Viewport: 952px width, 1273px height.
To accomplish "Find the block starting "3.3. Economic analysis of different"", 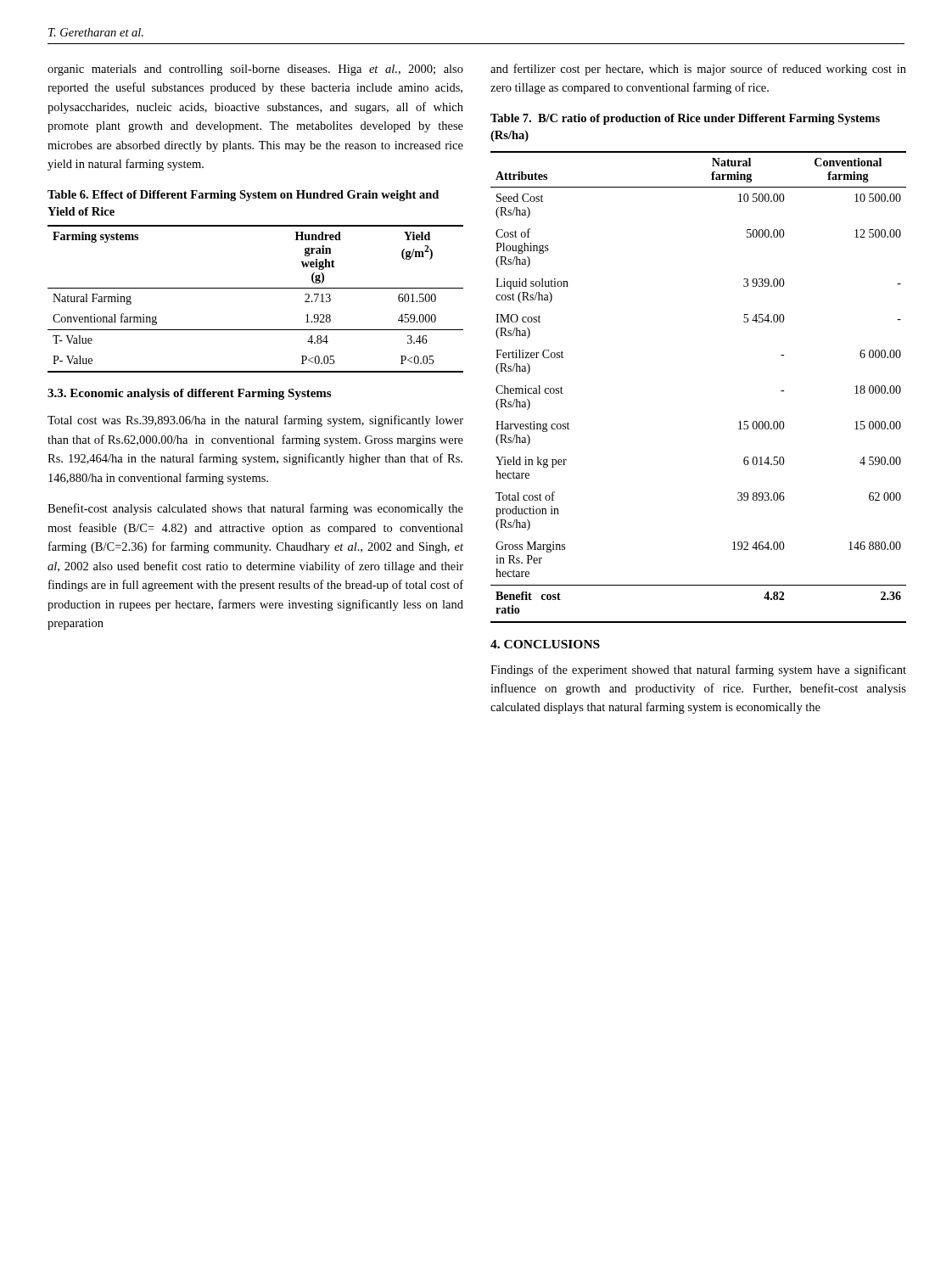I will (x=189, y=393).
